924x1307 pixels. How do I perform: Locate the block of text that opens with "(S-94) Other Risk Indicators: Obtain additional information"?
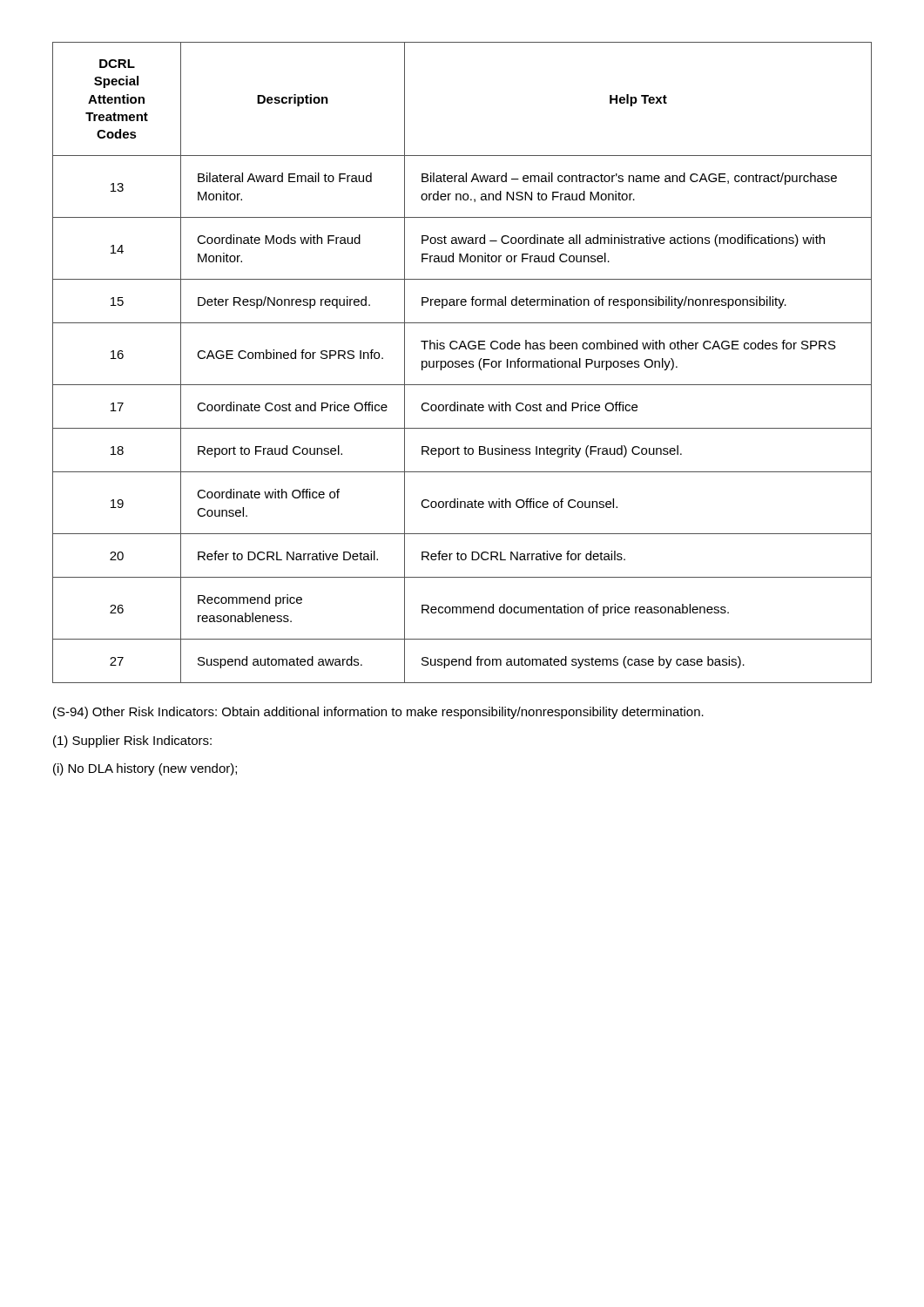coord(378,712)
